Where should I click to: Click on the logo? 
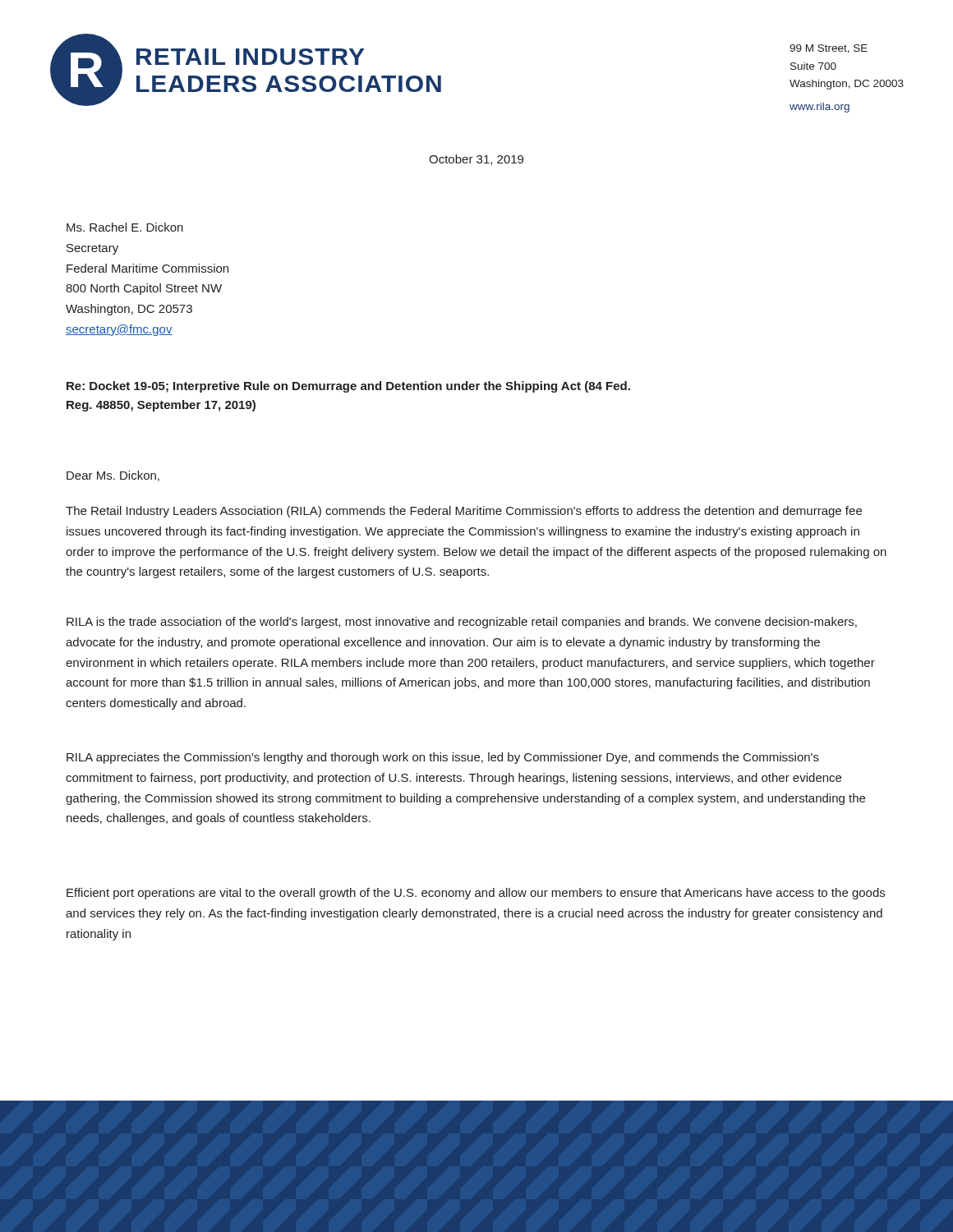[x=246, y=70]
